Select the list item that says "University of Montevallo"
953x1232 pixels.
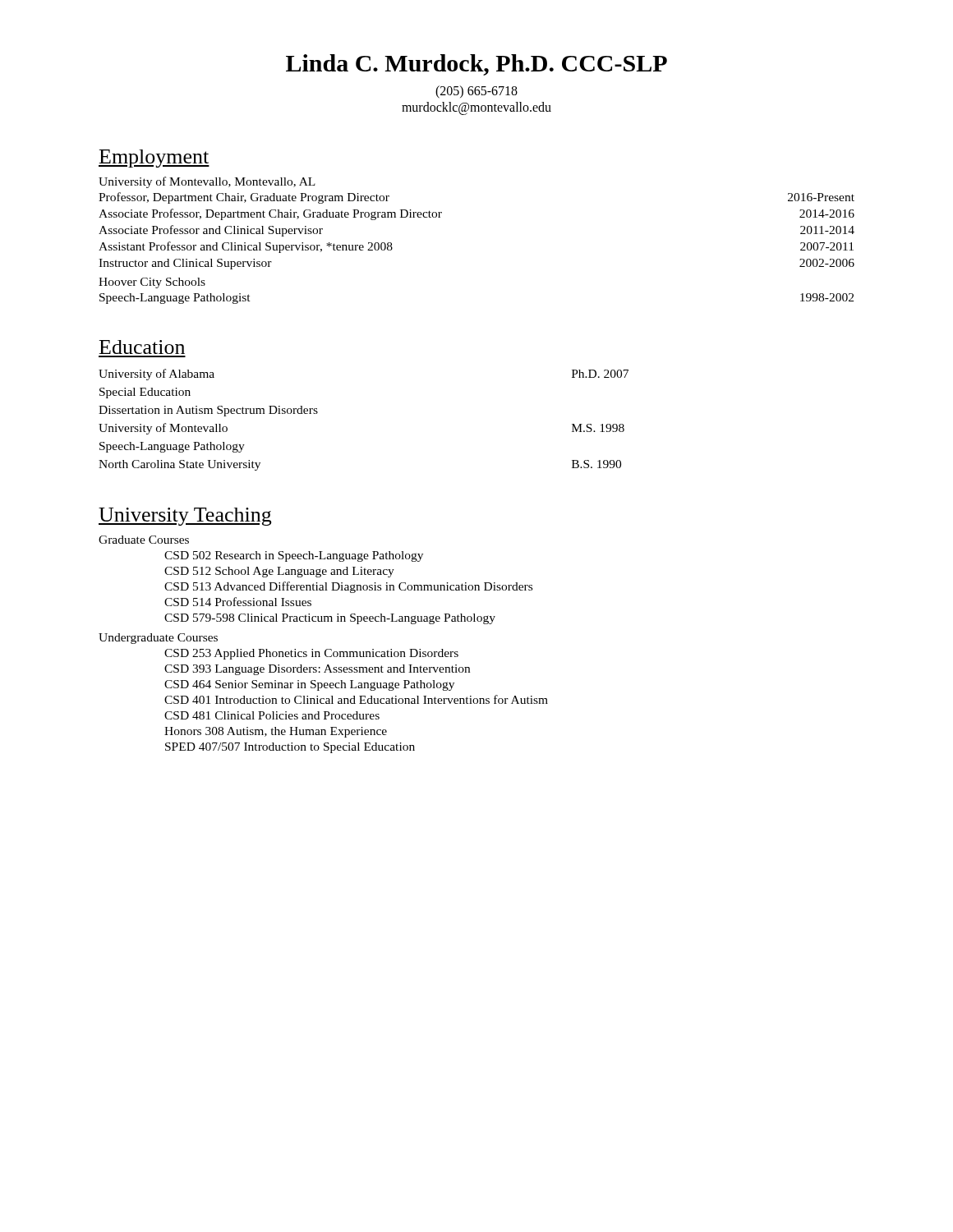[164, 428]
